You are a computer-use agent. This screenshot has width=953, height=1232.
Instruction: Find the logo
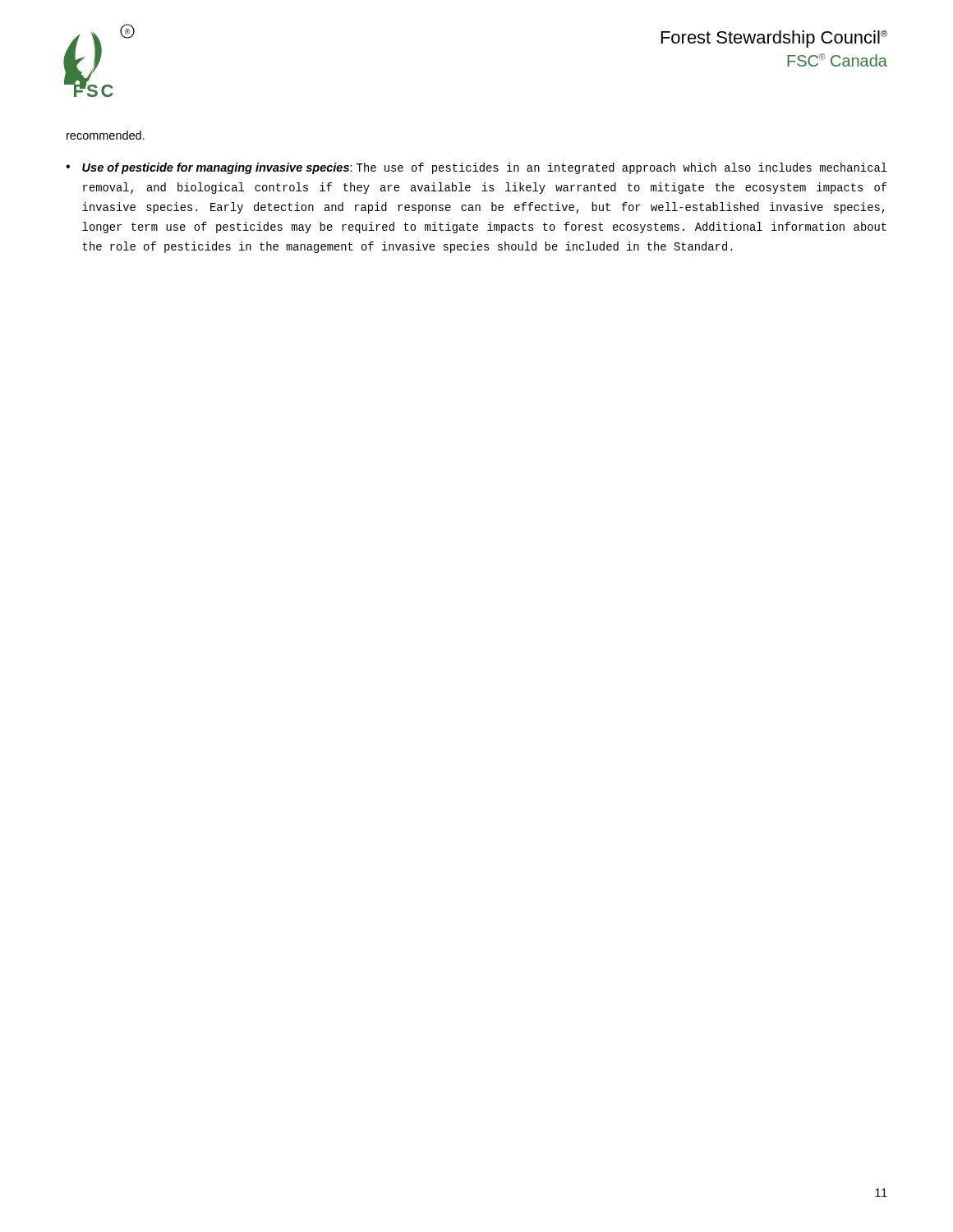[94, 64]
